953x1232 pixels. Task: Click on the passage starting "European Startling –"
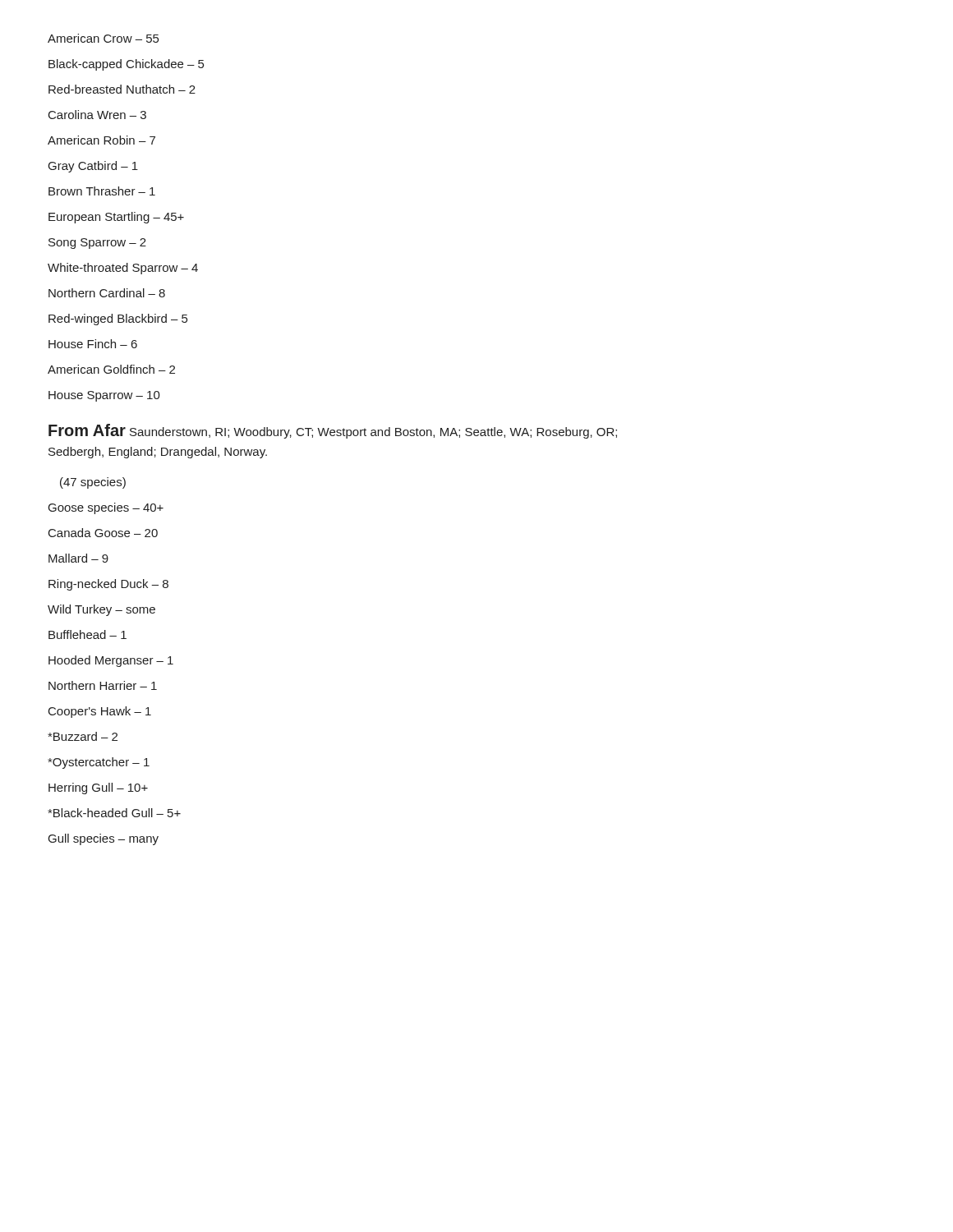(116, 216)
